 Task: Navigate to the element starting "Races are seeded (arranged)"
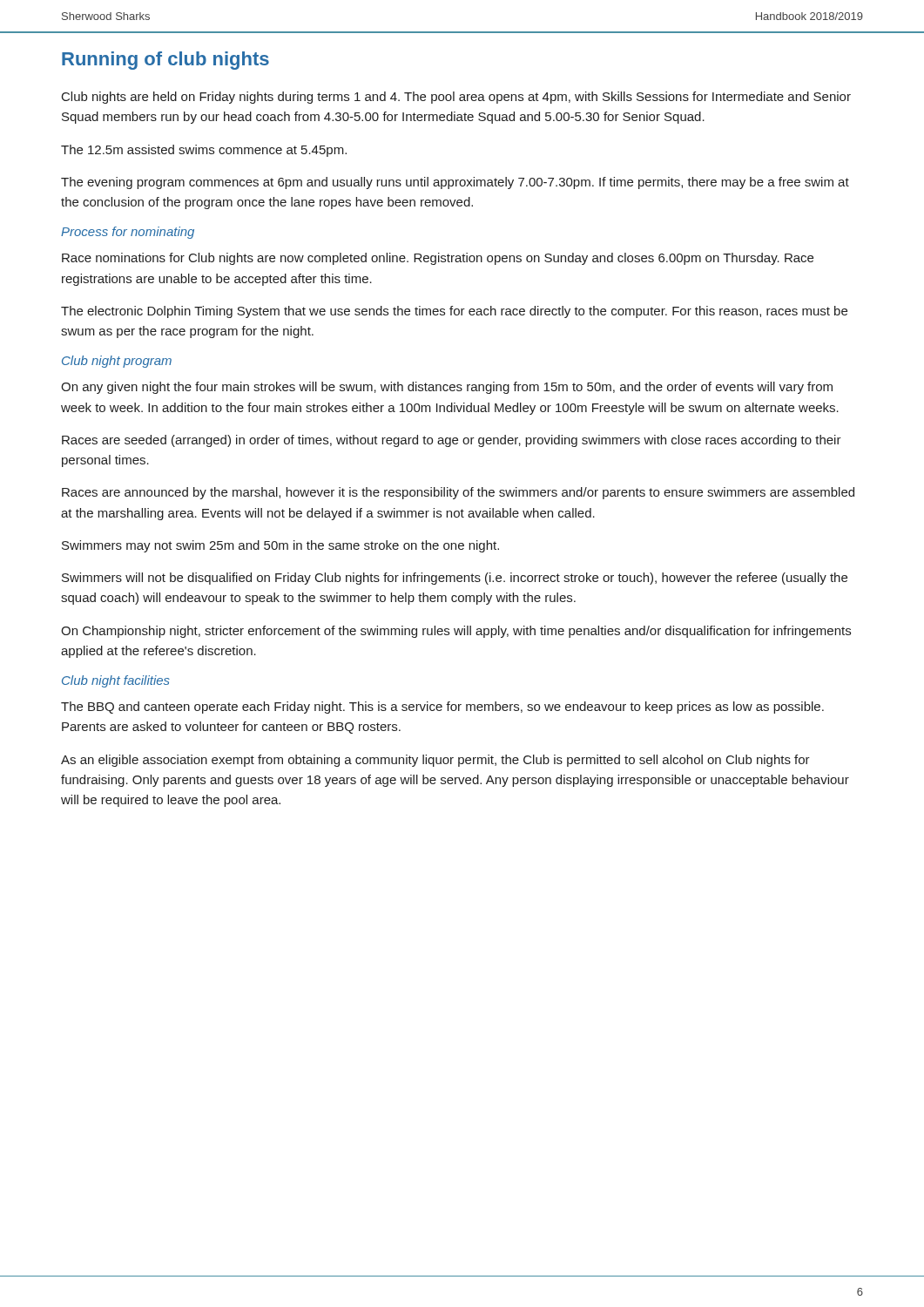(451, 449)
